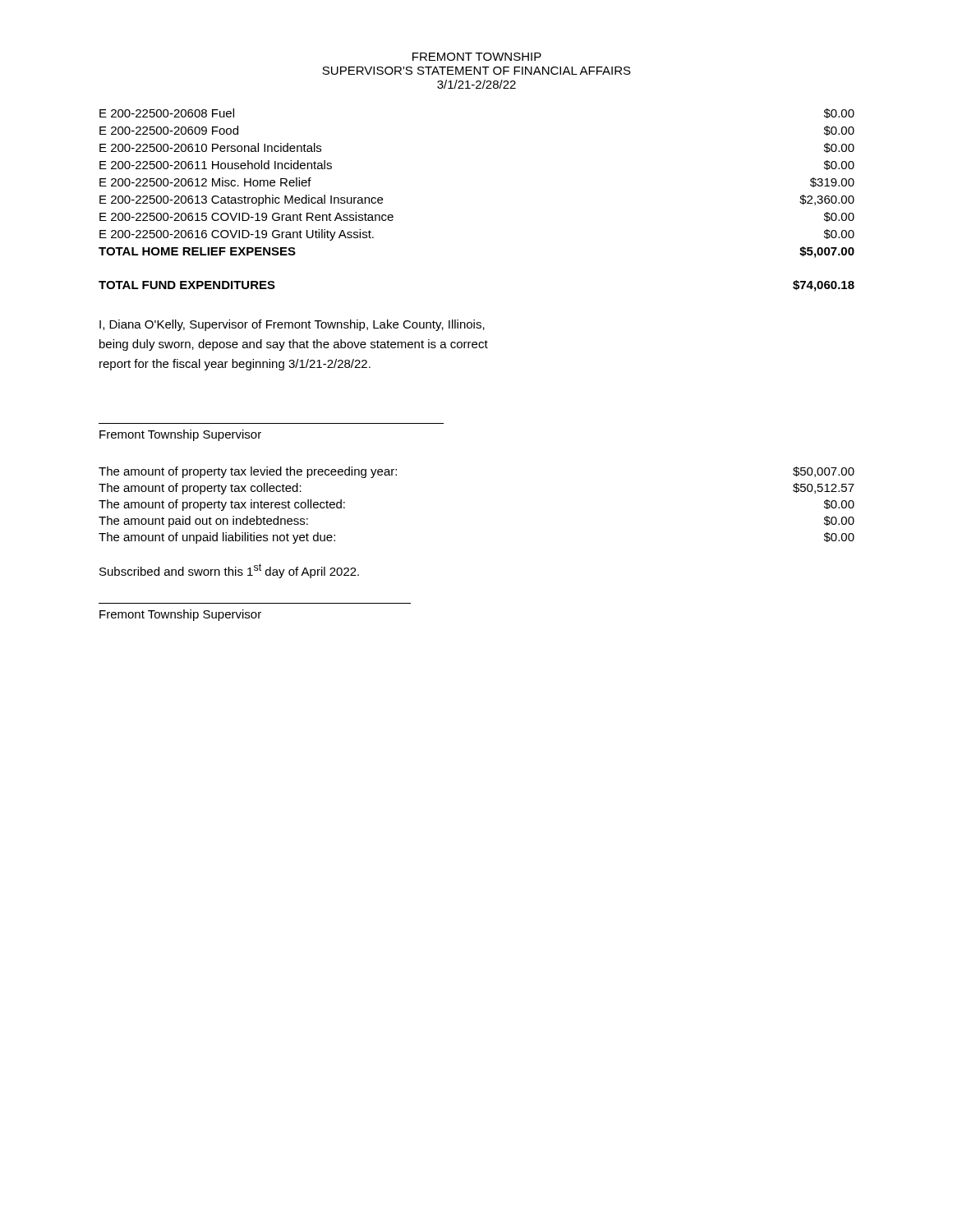The width and height of the screenshot is (953, 1232).
Task: Locate the region starting "E 200-22500-20608 Fuel"
Action: point(171,114)
